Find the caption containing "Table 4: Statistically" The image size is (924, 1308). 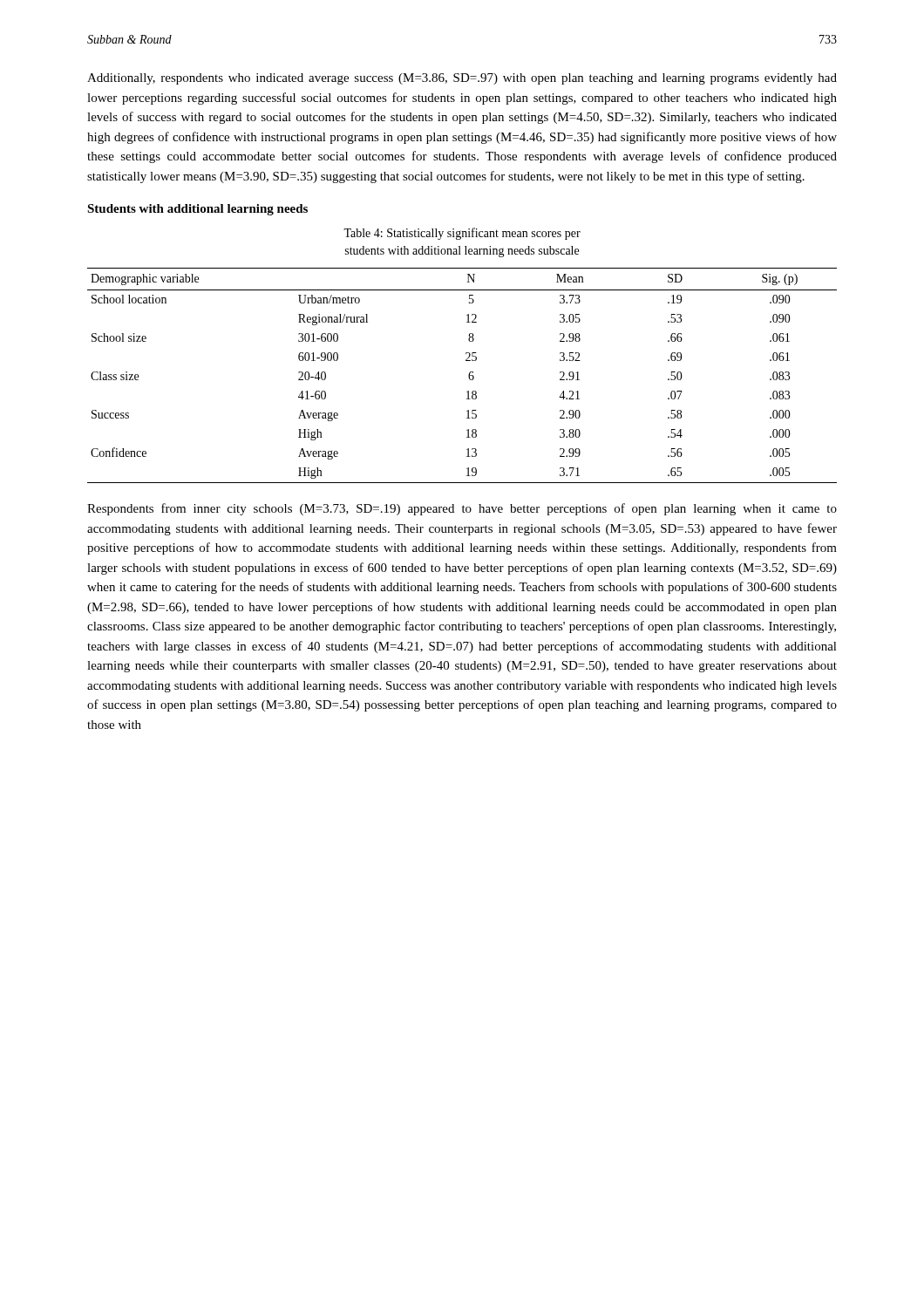[462, 242]
